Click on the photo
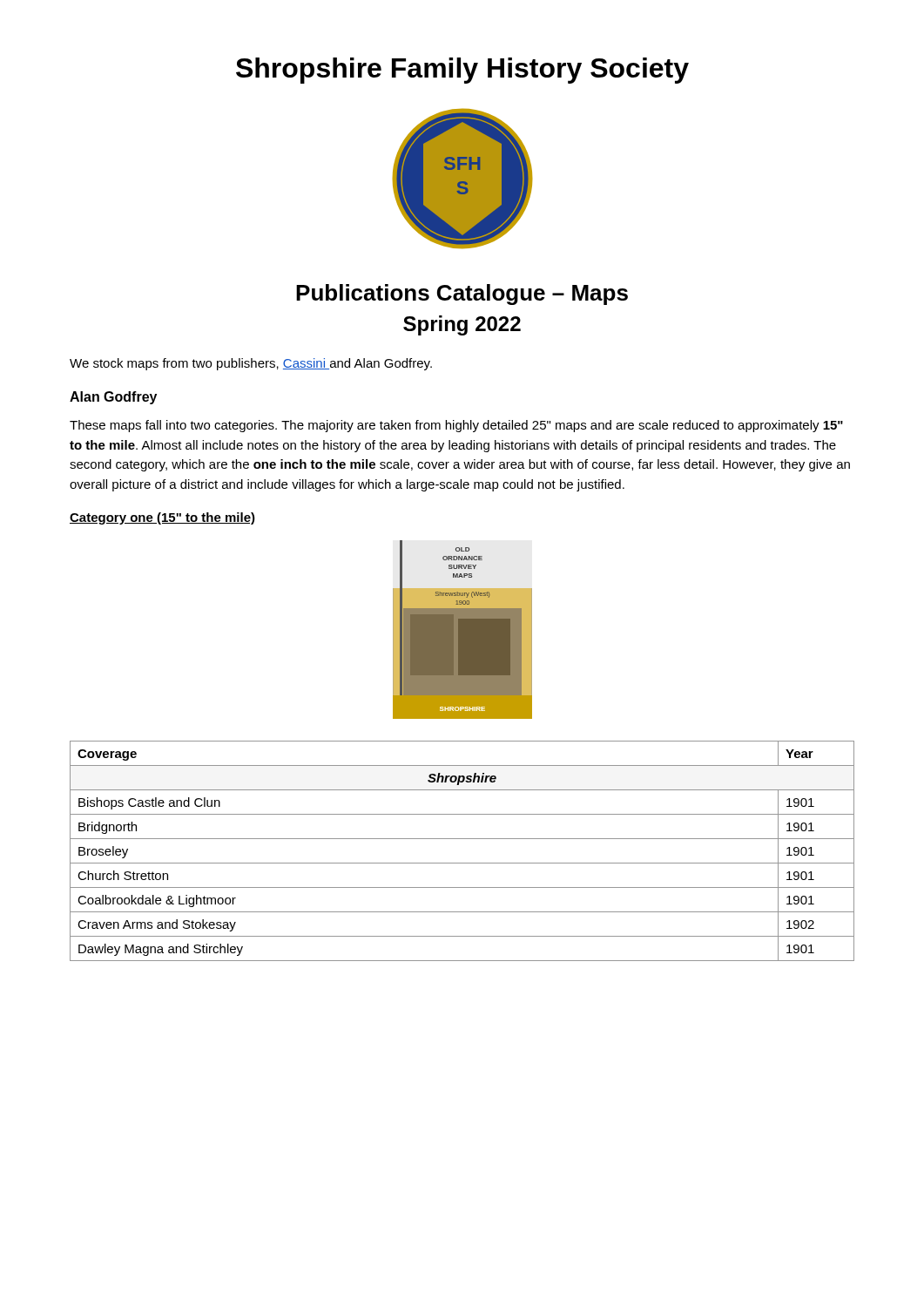924x1307 pixels. [x=462, y=631]
